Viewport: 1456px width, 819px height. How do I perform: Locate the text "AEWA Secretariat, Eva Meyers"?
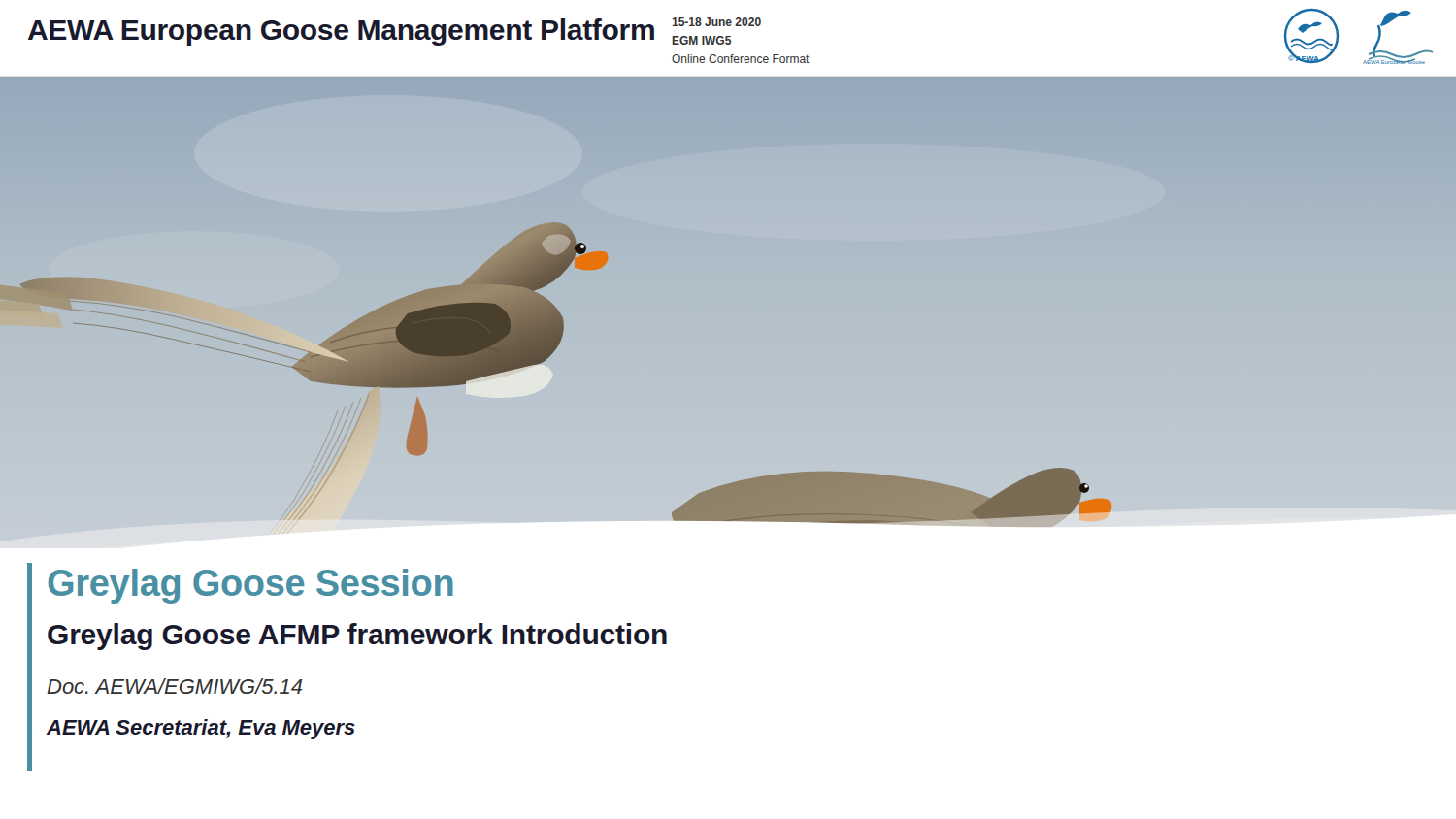(201, 727)
